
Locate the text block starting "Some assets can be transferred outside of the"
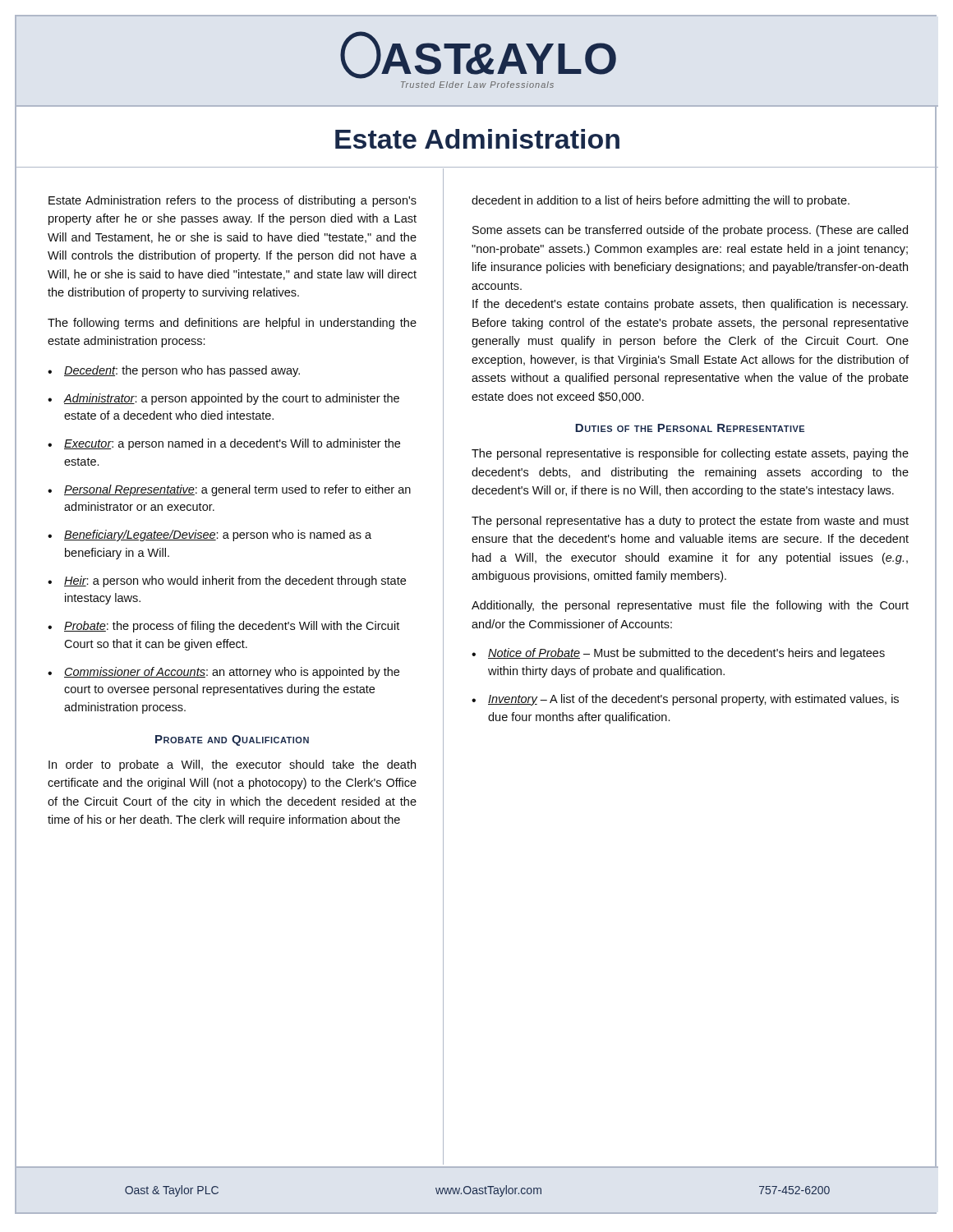click(690, 314)
